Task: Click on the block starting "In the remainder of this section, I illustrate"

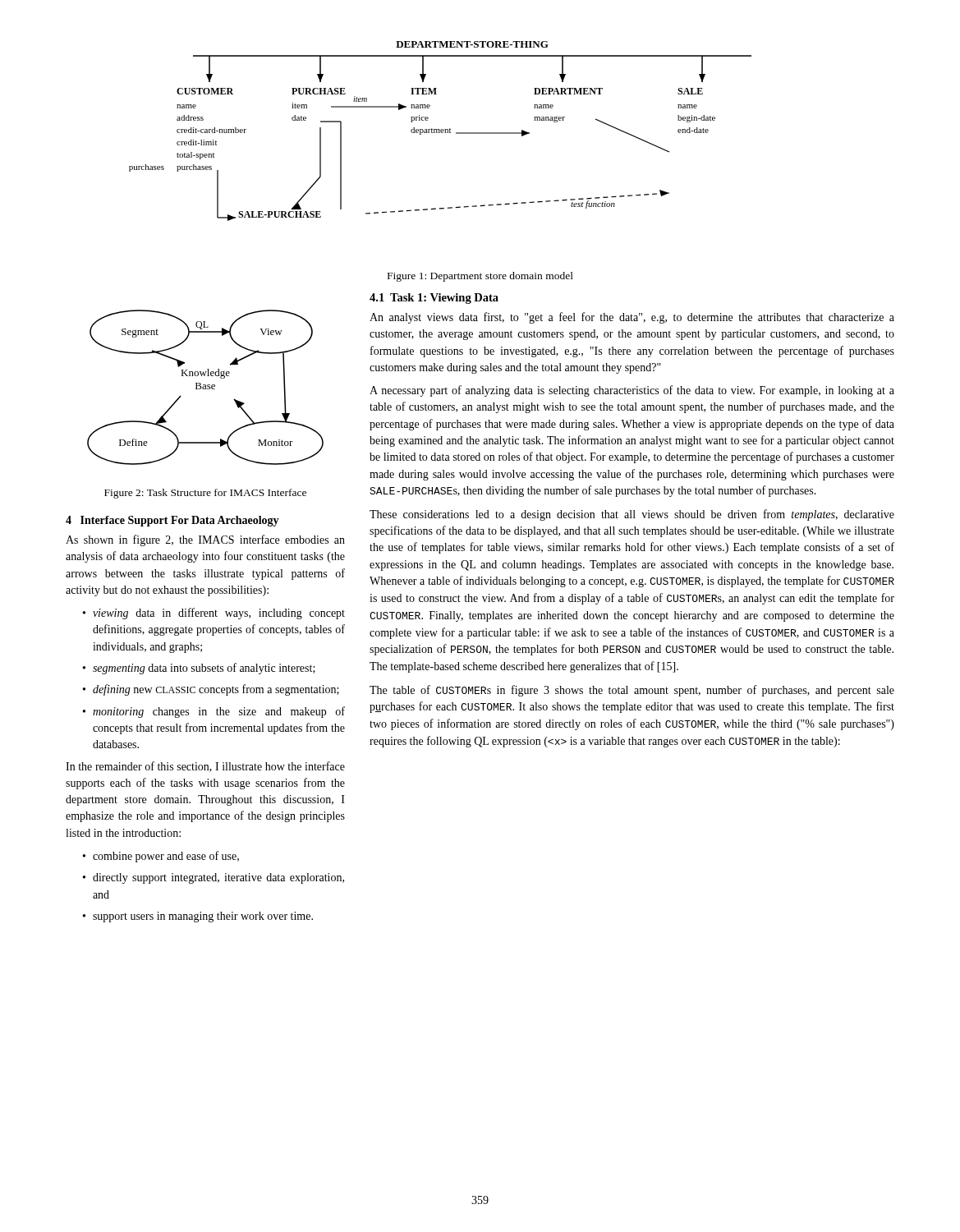Action: [x=205, y=800]
